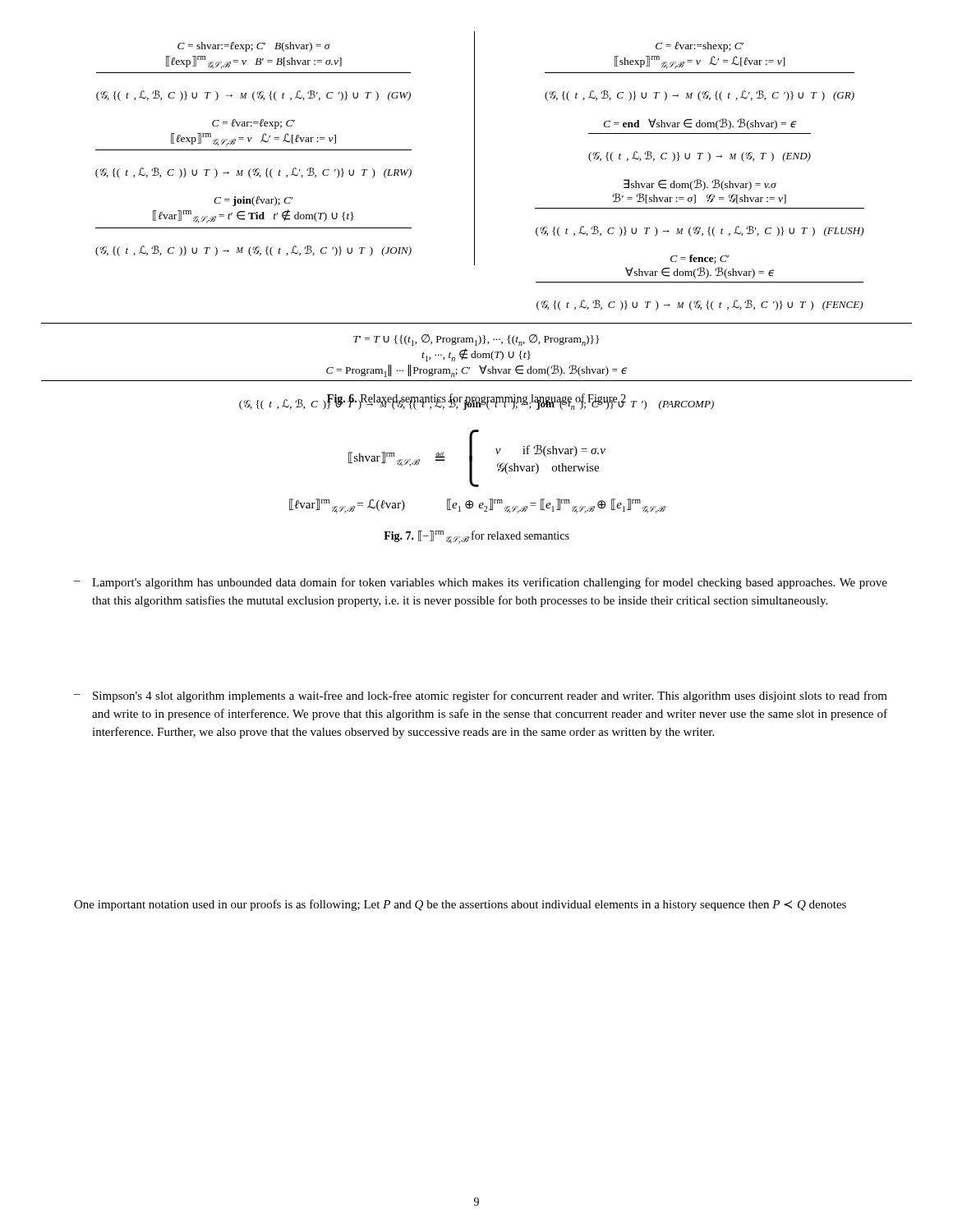953x1232 pixels.
Task: Locate the text starting "Fig. 6. Relaxed semantics for programming language"
Action: click(476, 399)
